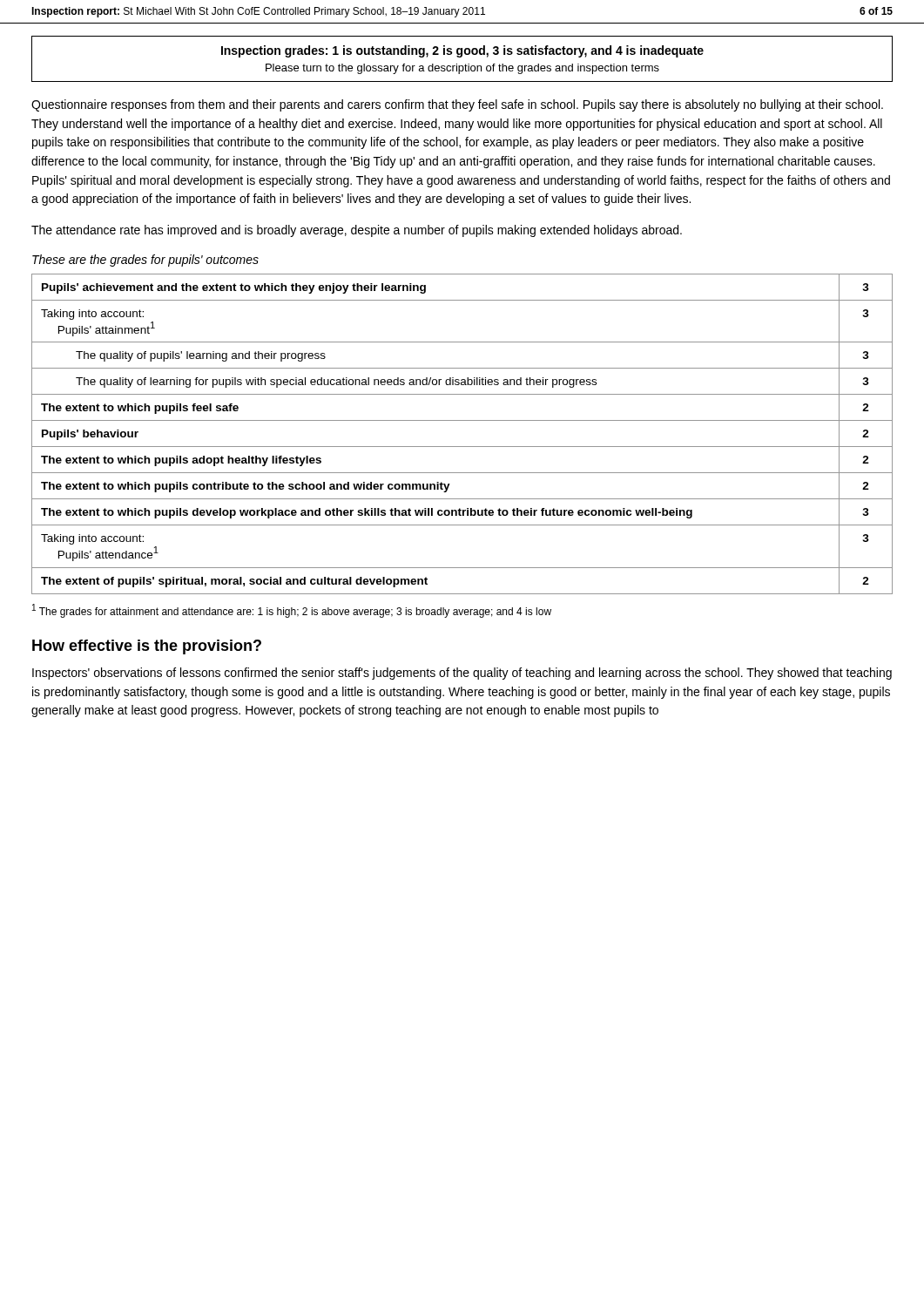The width and height of the screenshot is (924, 1307).
Task: Navigate to the passage starting "Inspectors' observations of lessons confirmed the senior staff's"
Action: click(462, 691)
